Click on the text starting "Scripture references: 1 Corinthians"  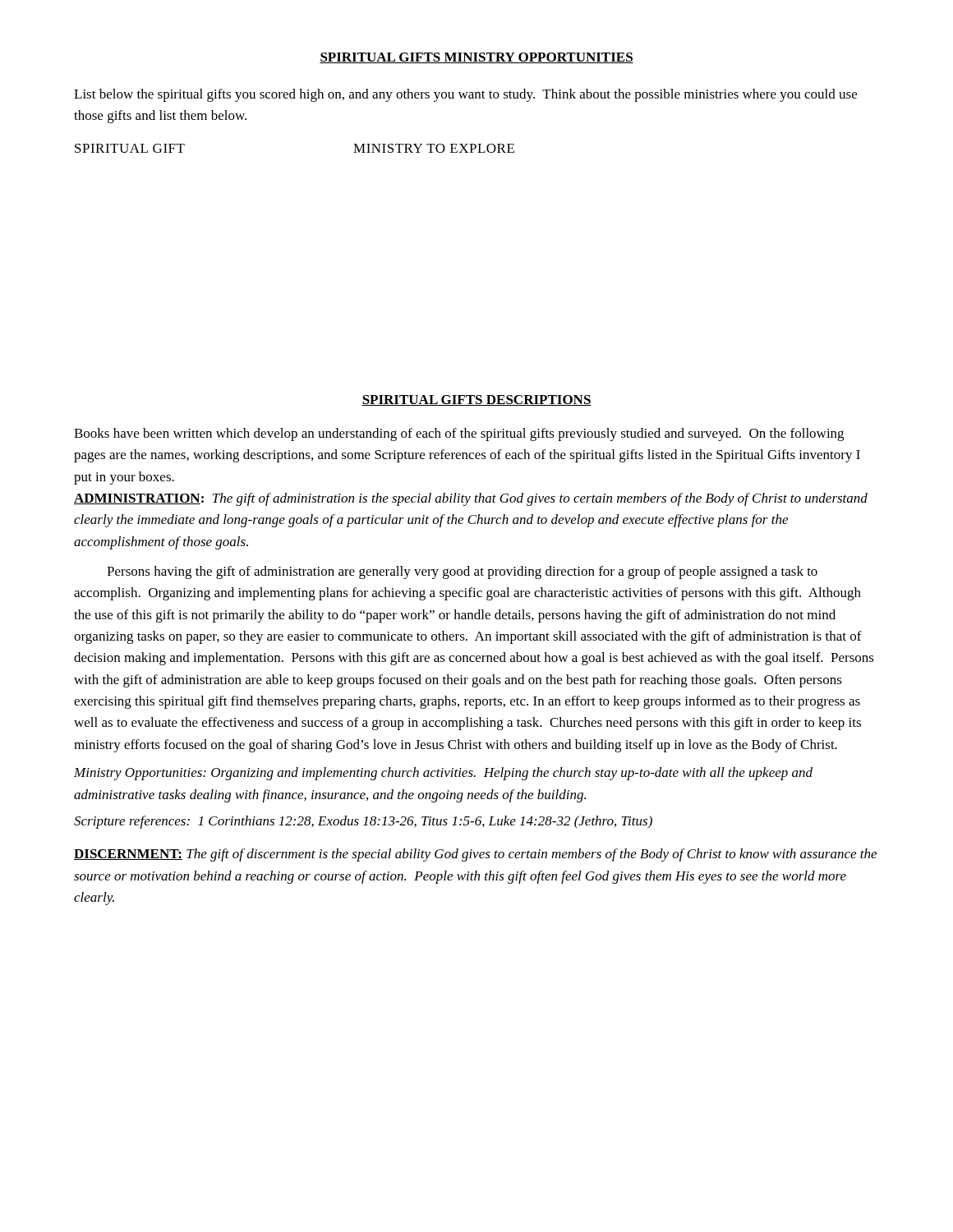coord(363,821)
